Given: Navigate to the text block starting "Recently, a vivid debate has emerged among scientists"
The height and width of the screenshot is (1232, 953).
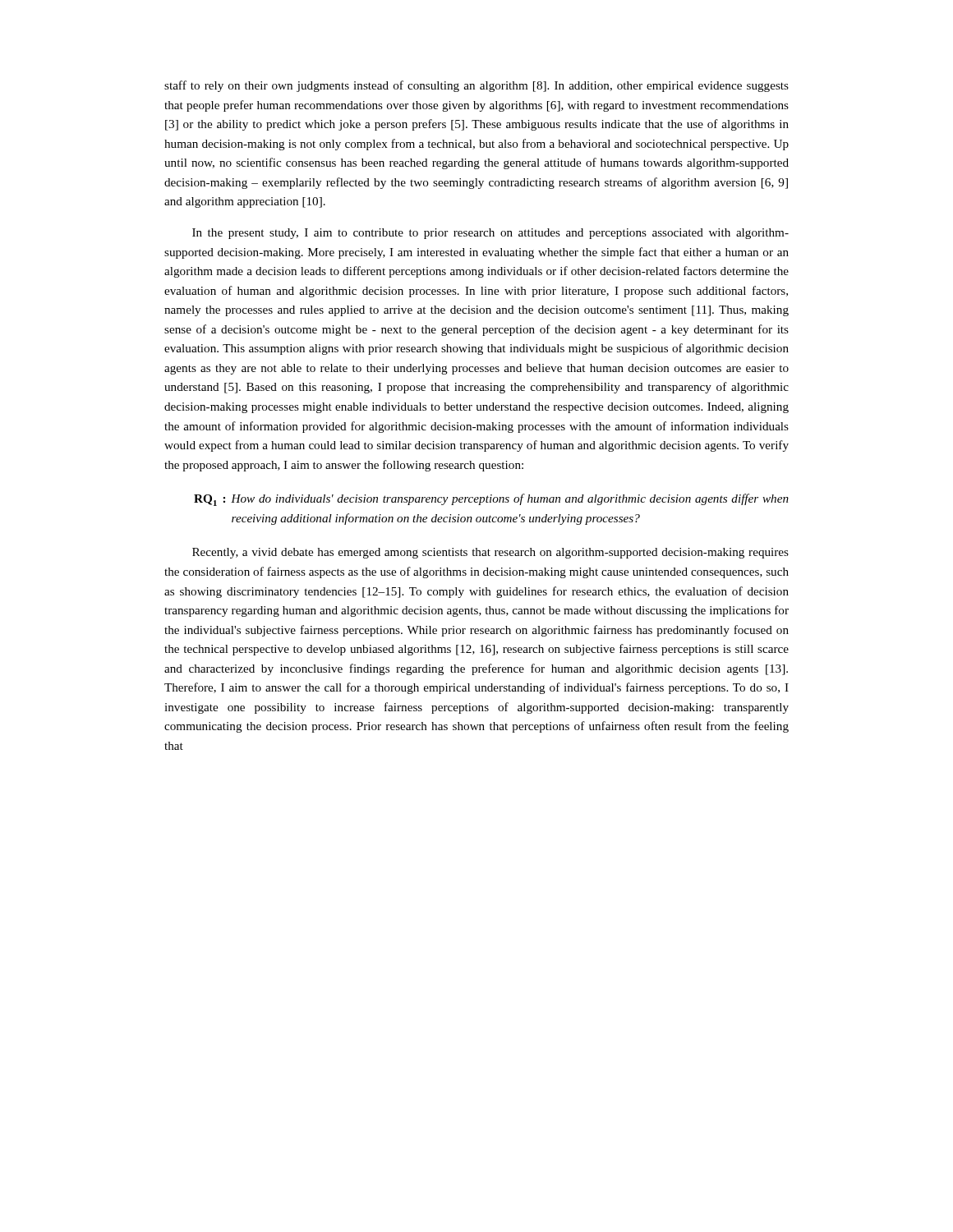Looking at the screenshot, I should 476,649.
